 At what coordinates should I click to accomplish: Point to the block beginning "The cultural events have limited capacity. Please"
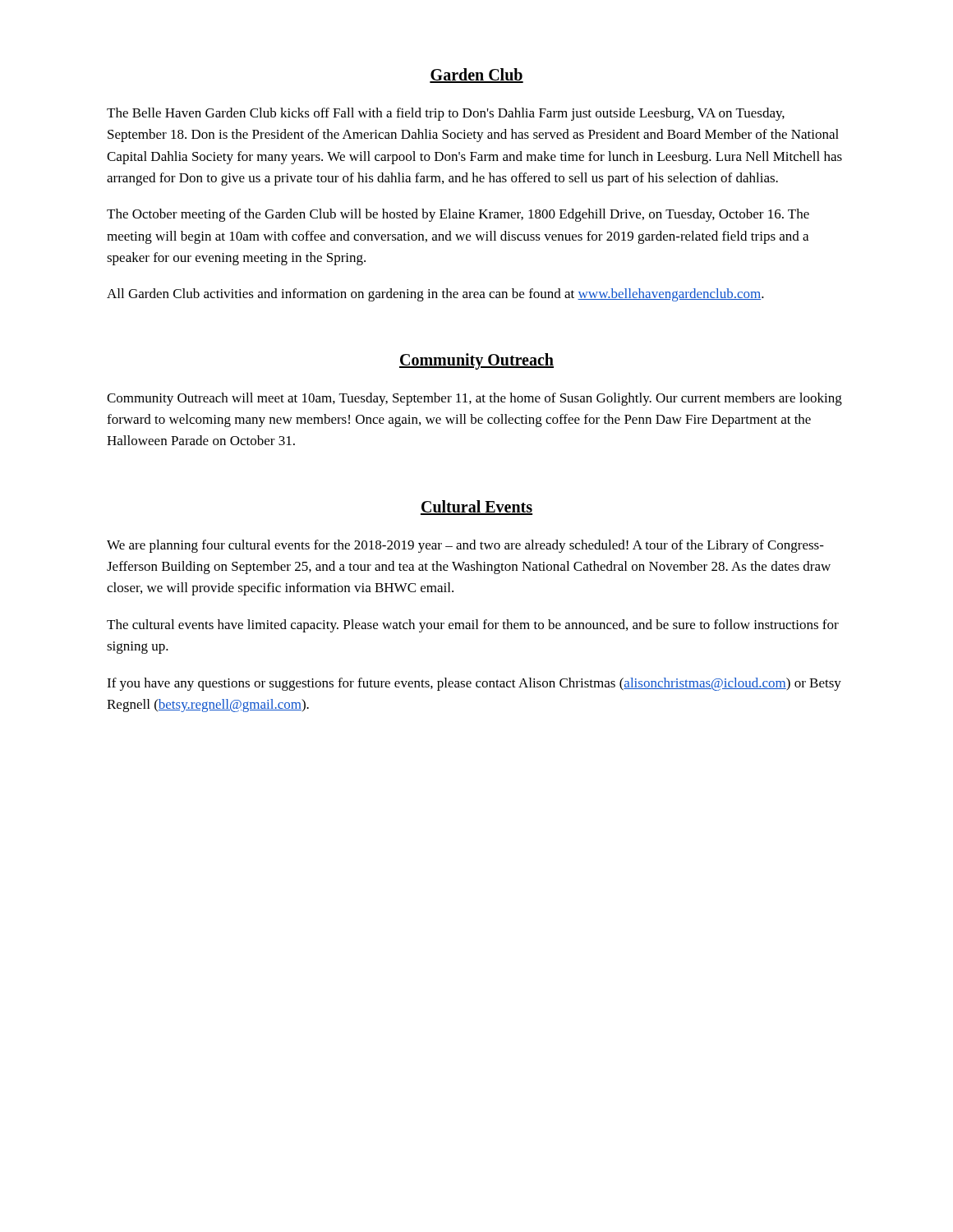tap(473, 635)
